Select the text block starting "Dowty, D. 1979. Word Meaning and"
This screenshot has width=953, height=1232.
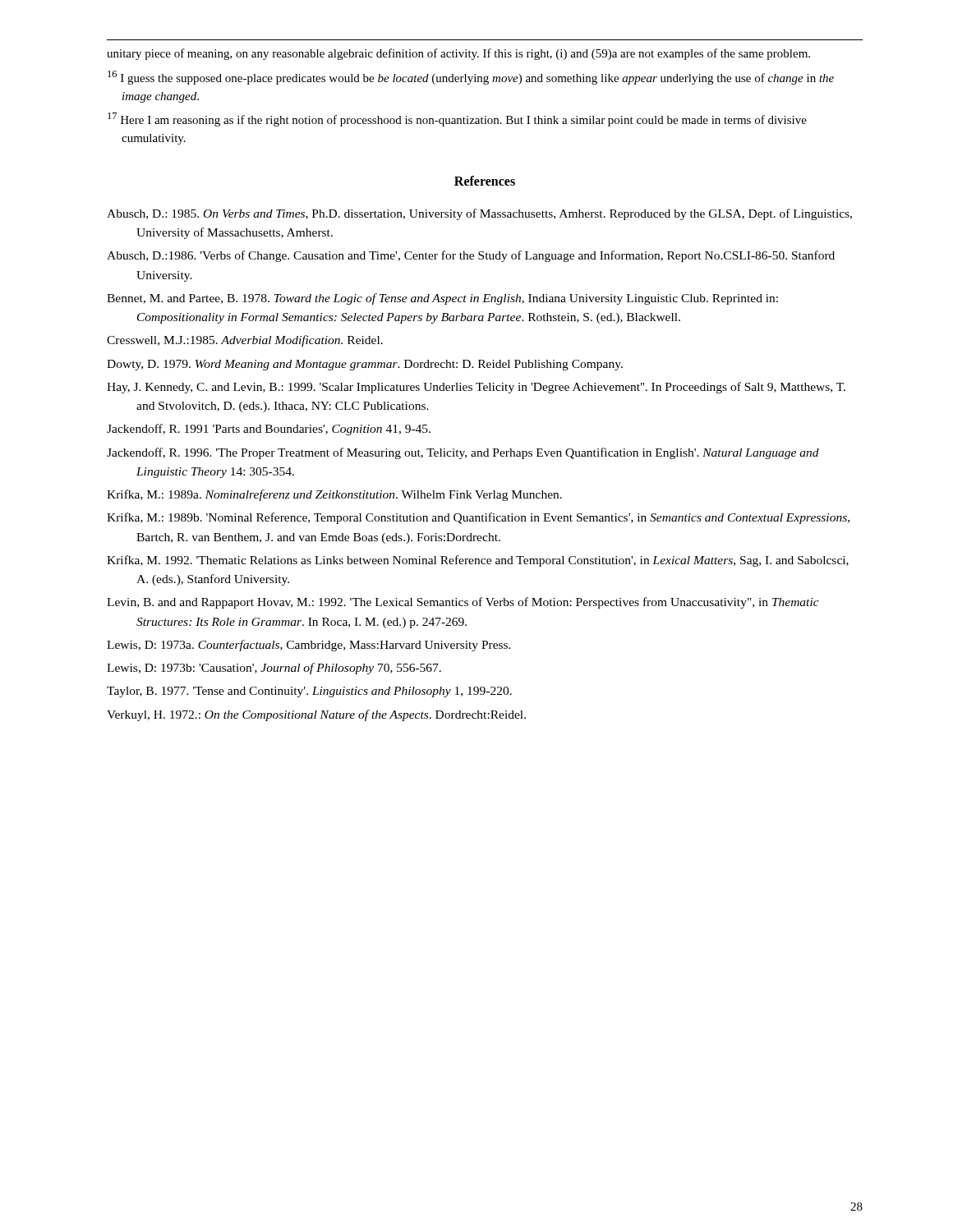click(365, 363)
